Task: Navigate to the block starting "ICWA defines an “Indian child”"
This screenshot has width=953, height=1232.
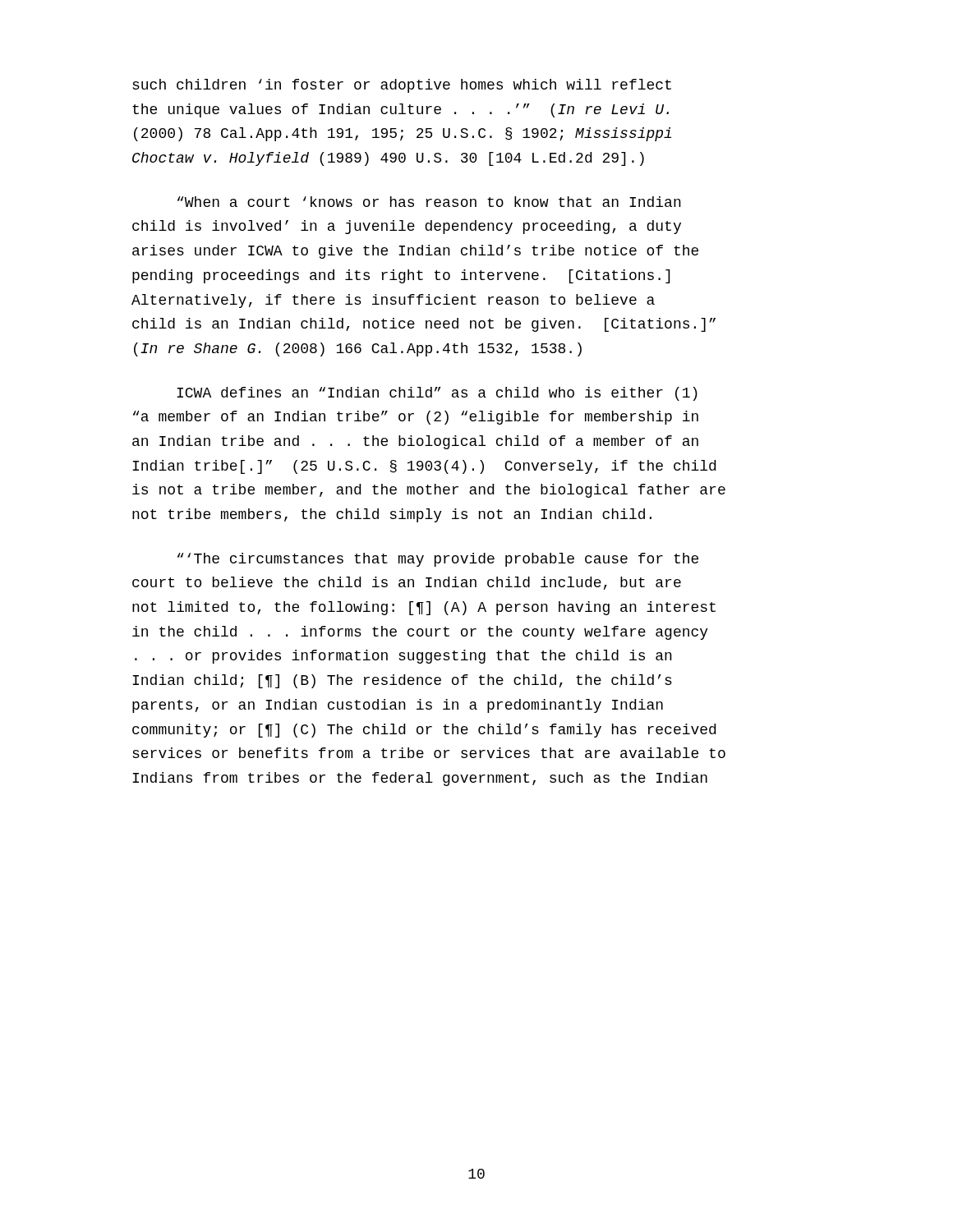Action: coord(429,454)
